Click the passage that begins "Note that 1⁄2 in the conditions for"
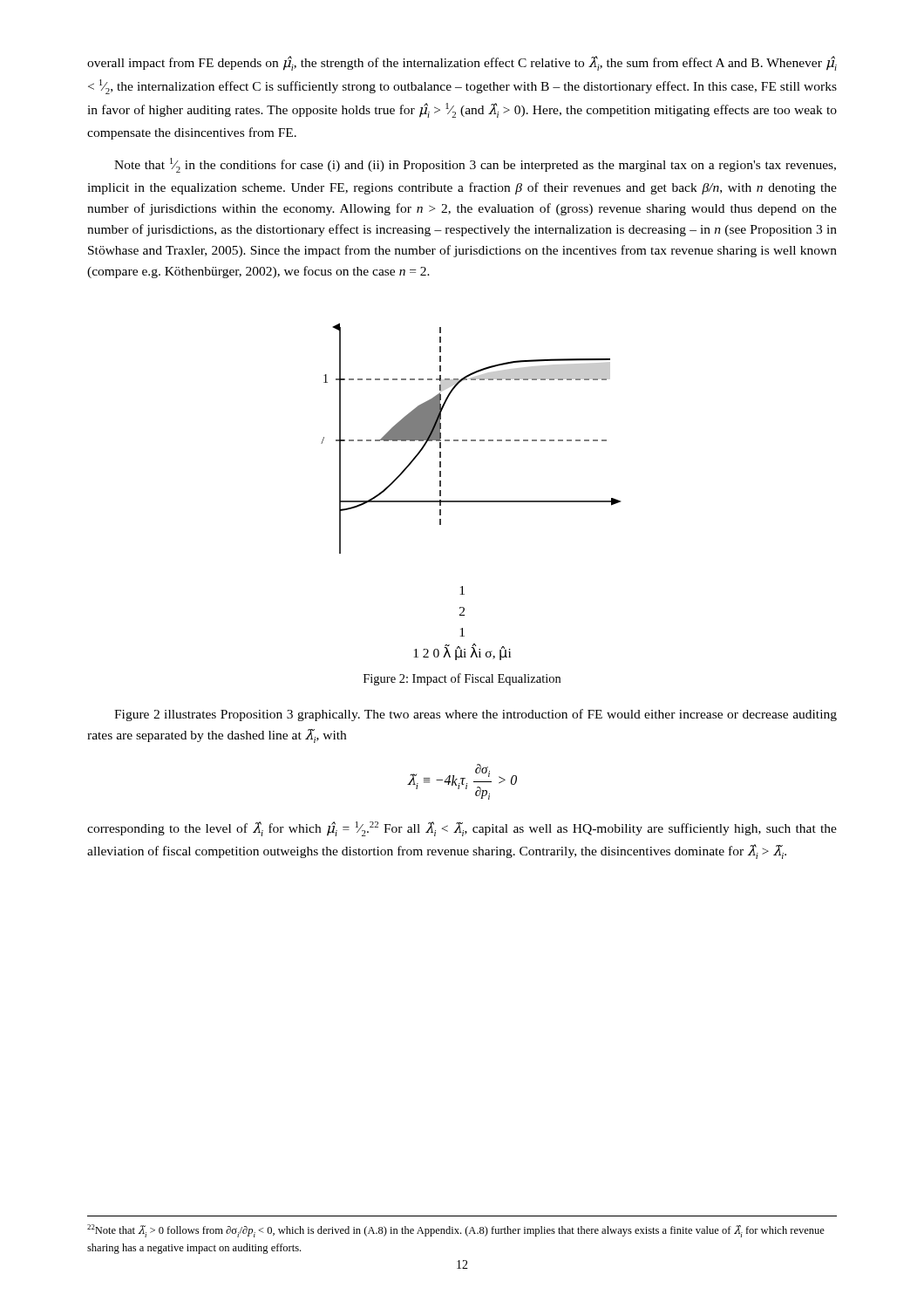The width and height of the screenshot is (924, 1308). click(462, 217)
